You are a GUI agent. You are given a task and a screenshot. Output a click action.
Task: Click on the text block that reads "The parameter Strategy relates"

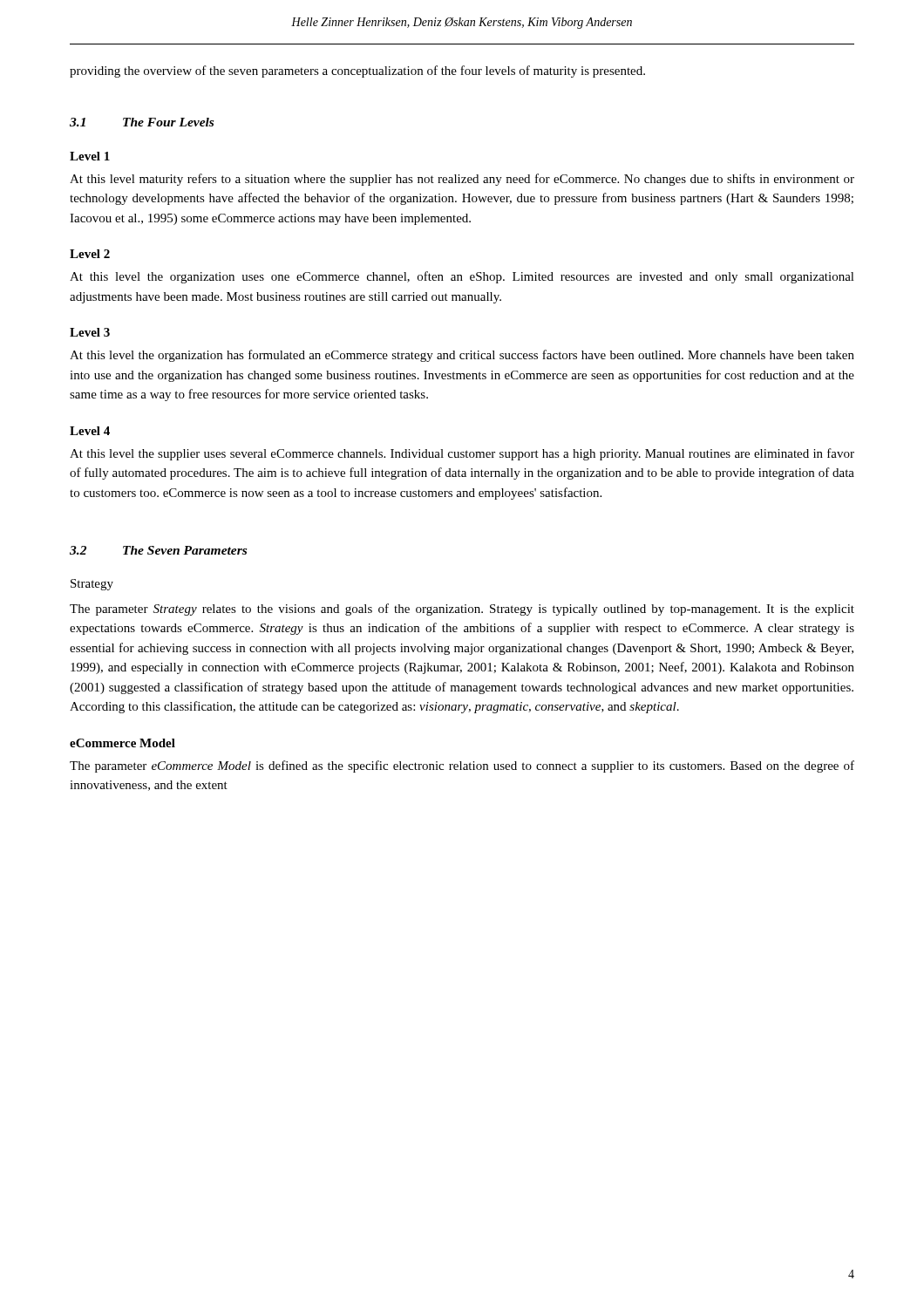point(462,657)
